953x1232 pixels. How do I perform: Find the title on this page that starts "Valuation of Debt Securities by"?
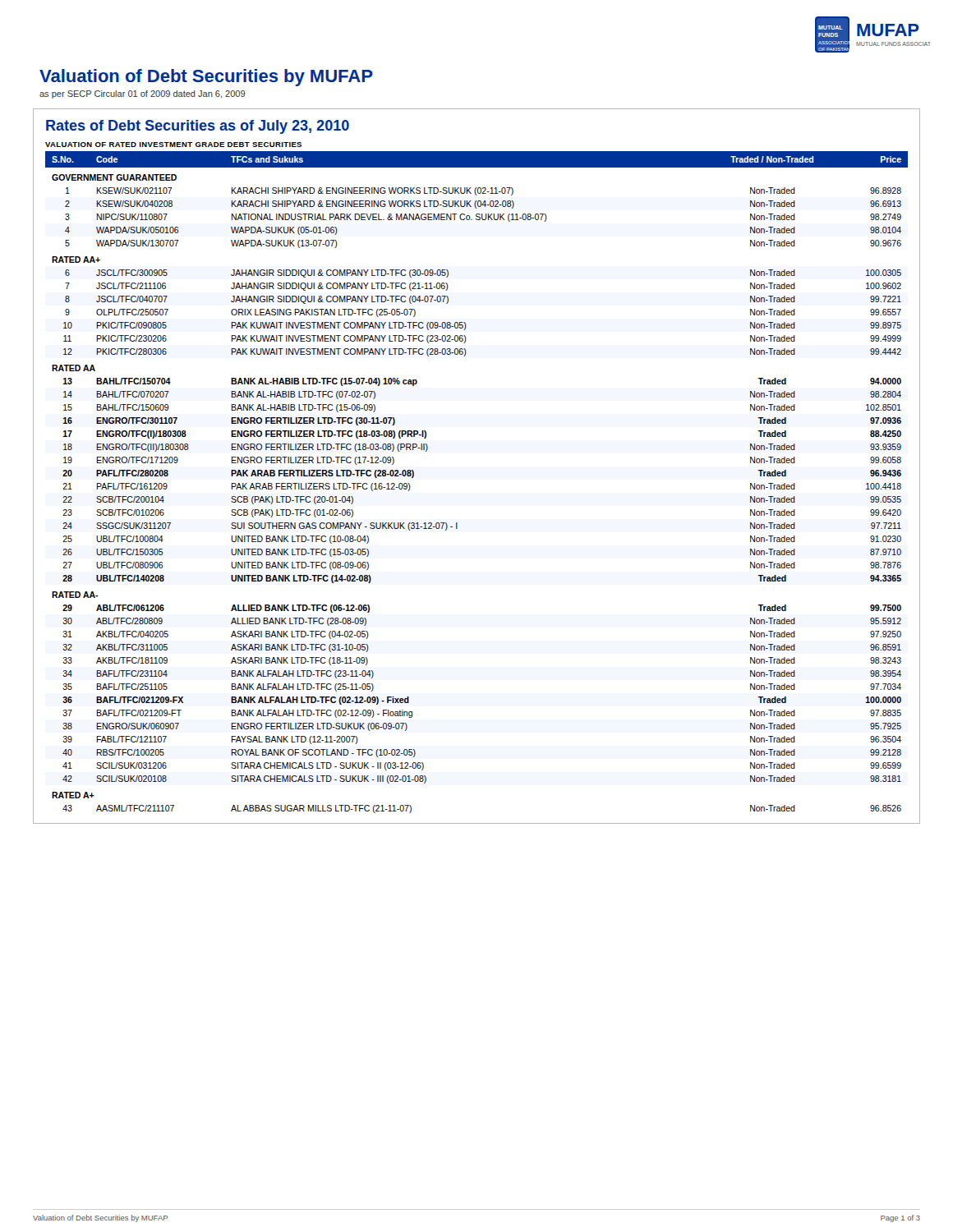(206, 76)
